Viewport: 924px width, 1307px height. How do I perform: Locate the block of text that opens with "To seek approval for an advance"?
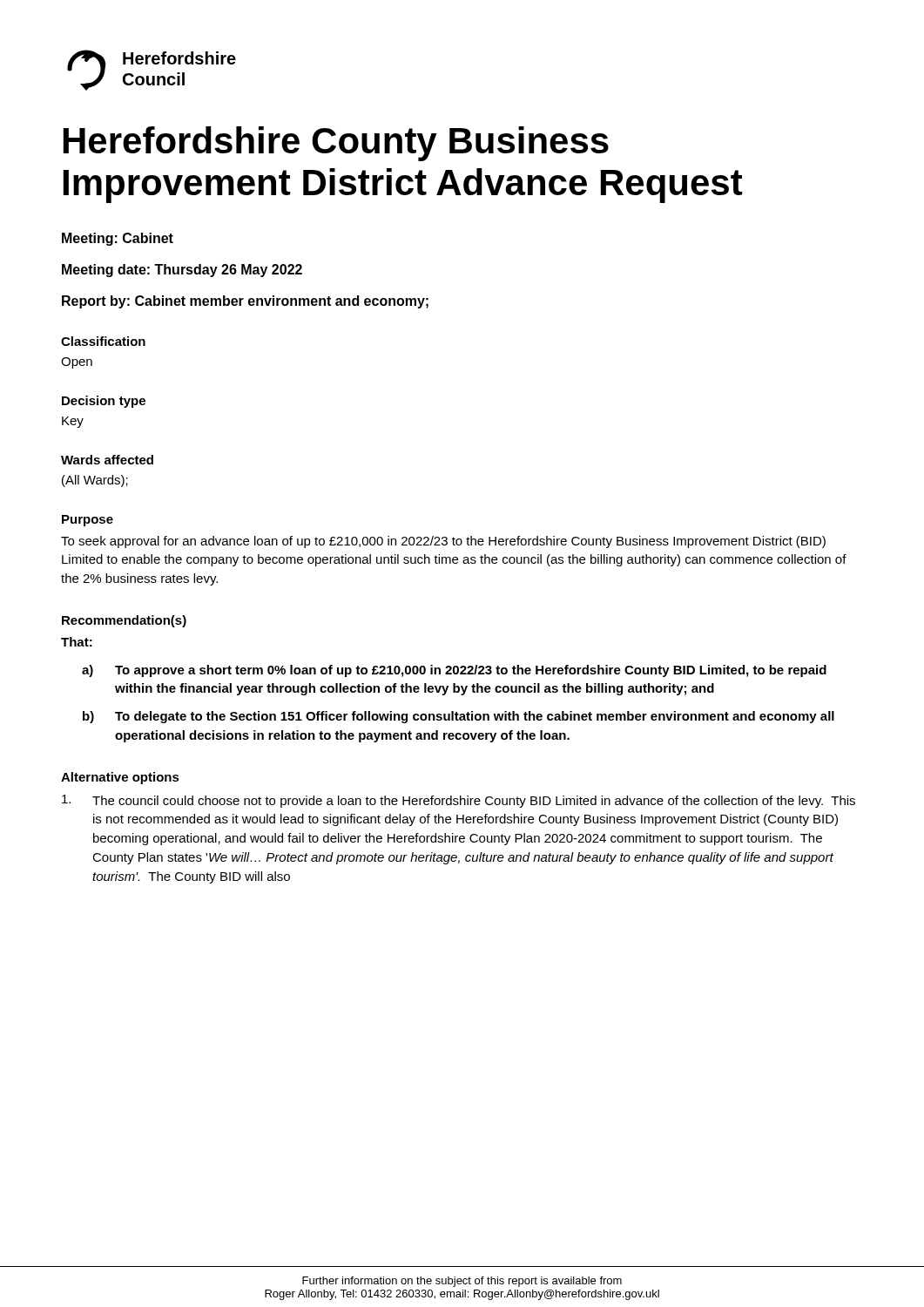(453, 559)
